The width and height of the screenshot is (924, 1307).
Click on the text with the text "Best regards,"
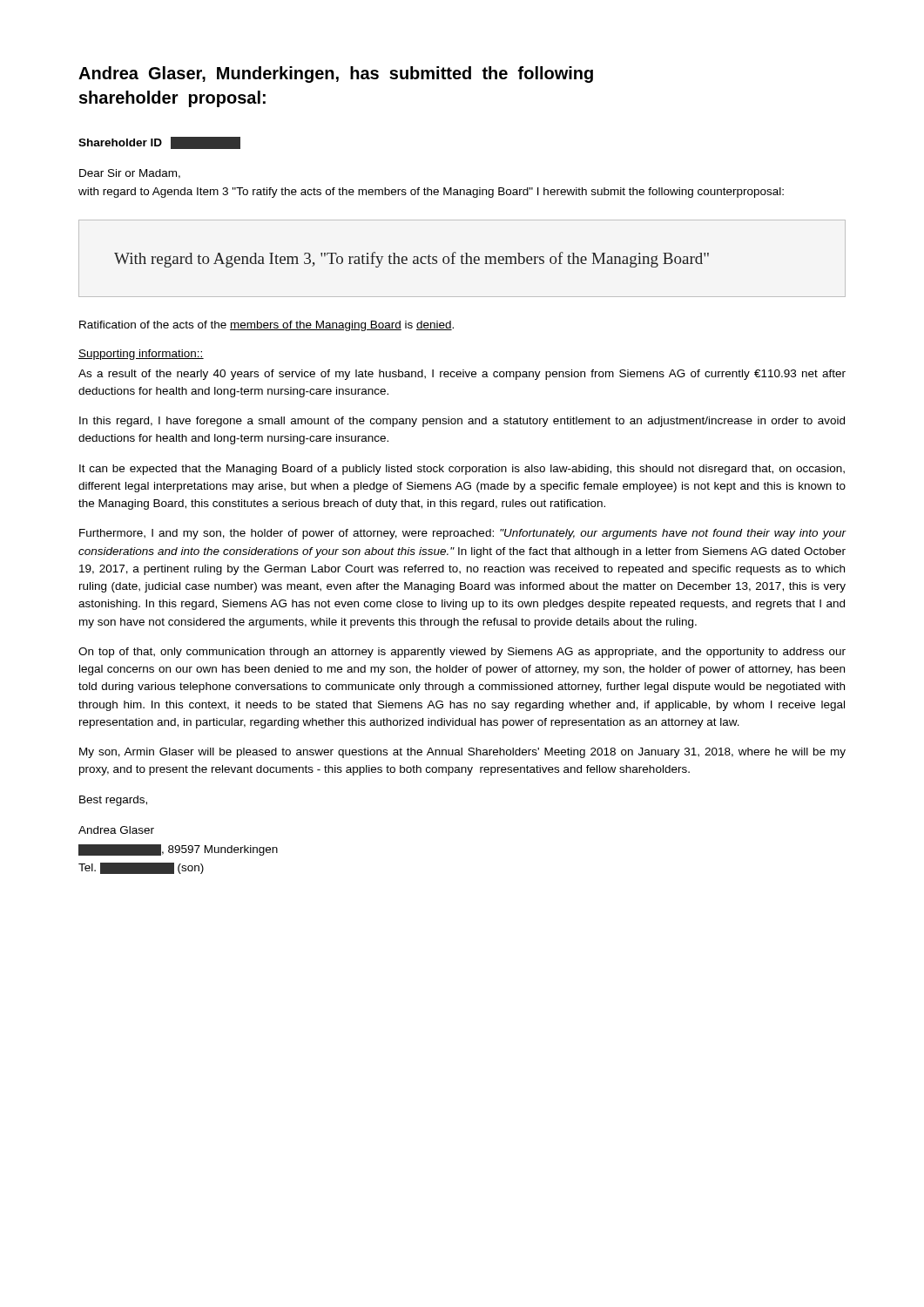click(x=113, y=801)
